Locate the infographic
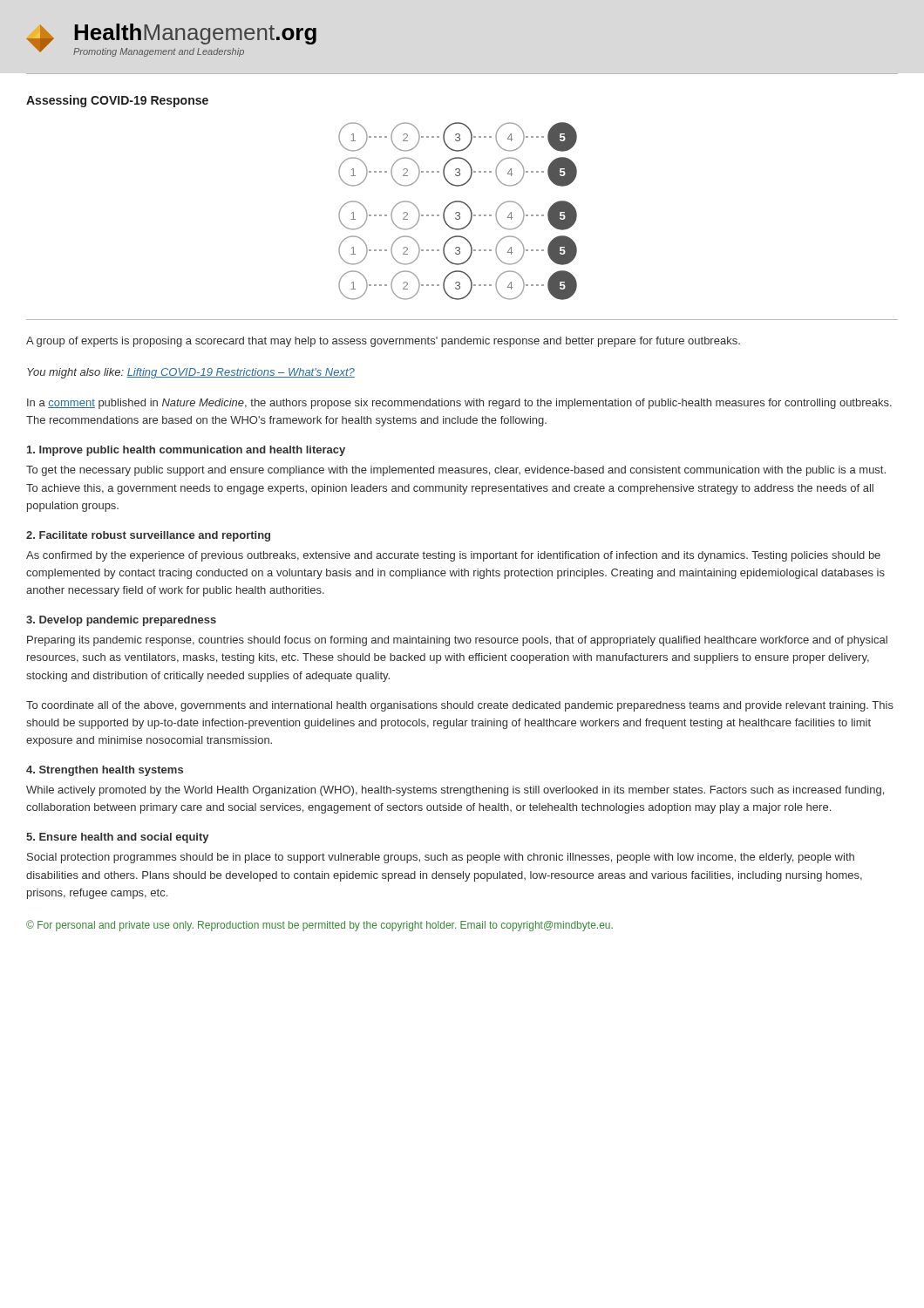 [462, 211]
